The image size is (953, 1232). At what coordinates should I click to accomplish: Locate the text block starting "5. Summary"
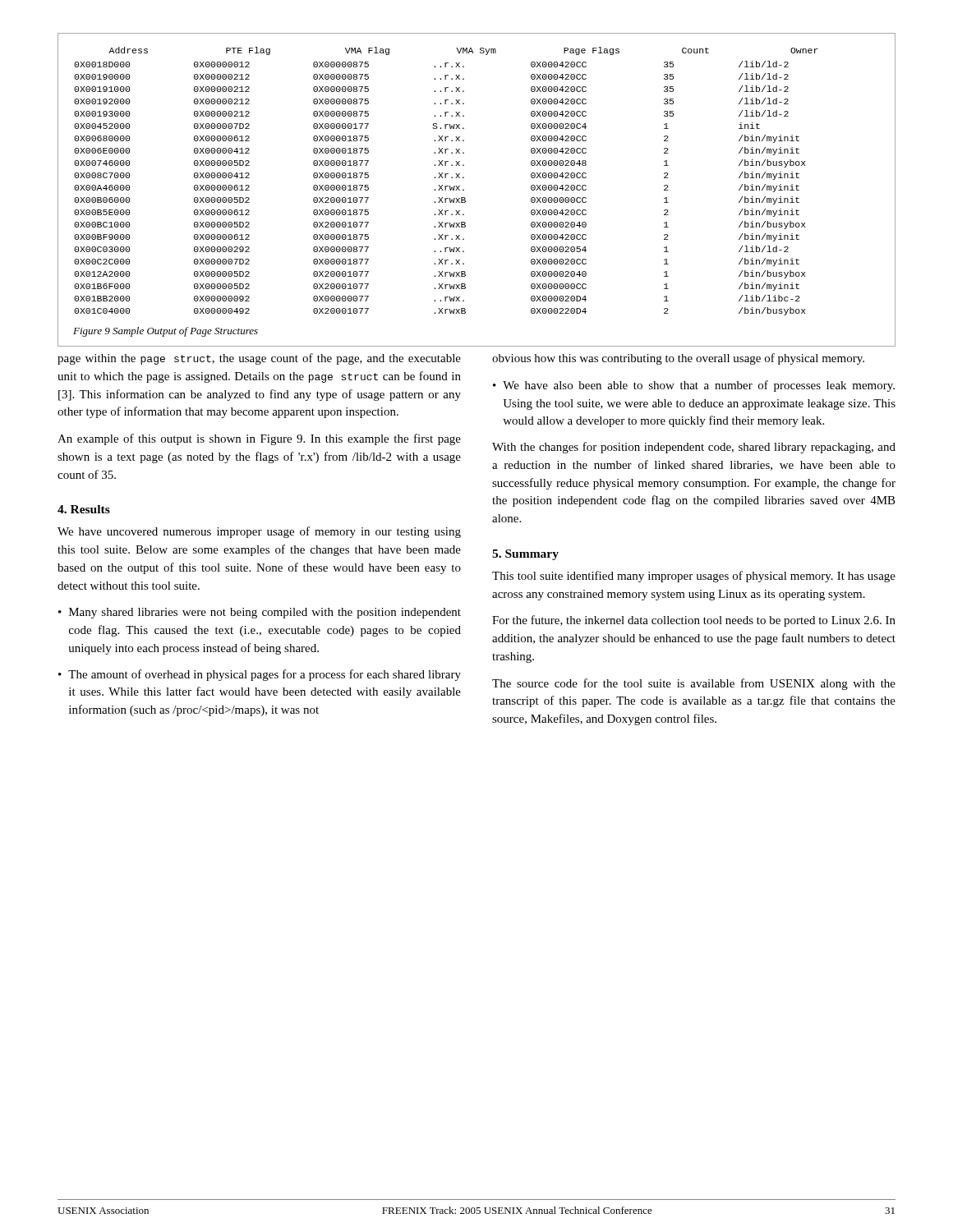pyautogui.click(x=525, y=553)
